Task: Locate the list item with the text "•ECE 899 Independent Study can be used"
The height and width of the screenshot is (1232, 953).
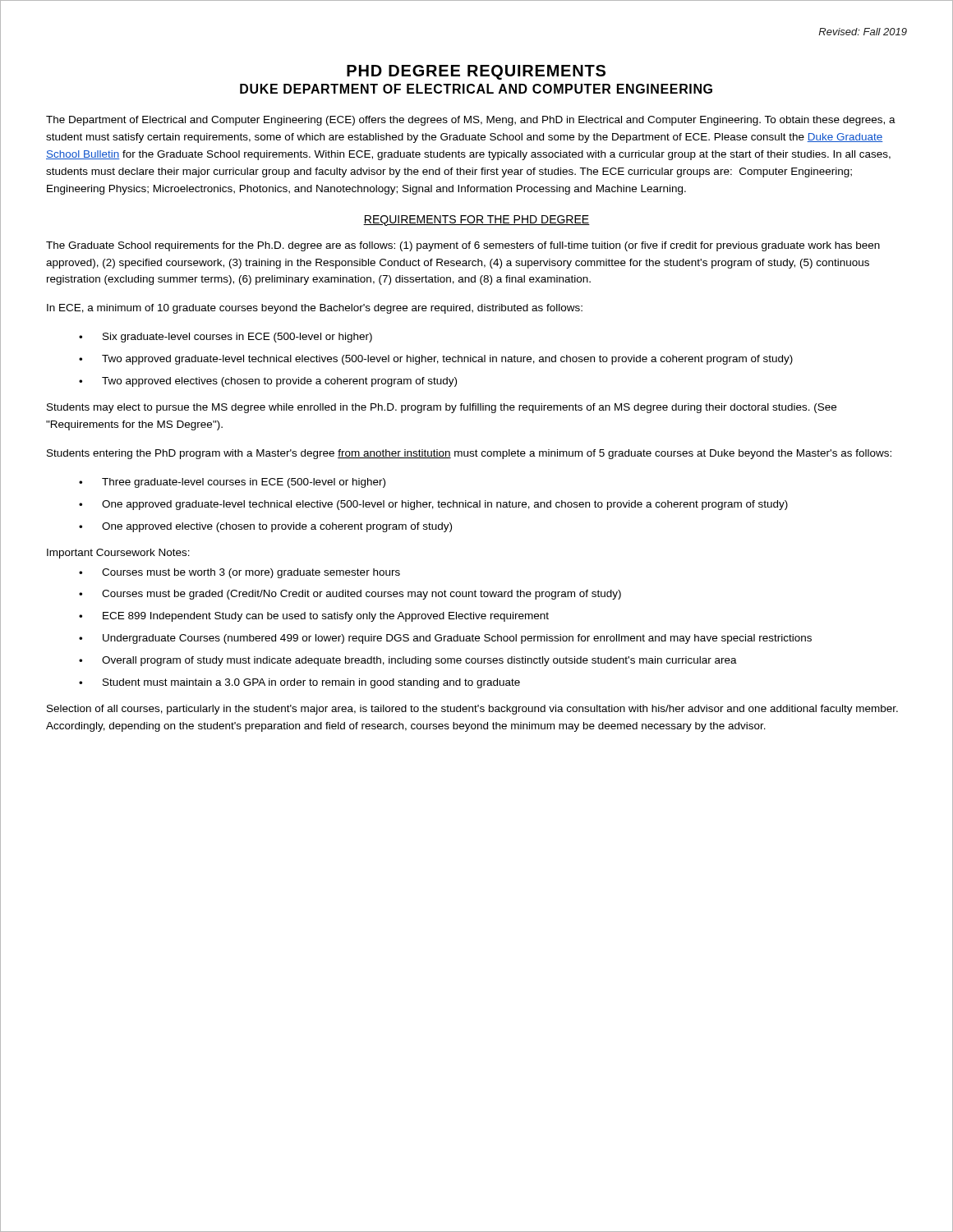Action: [493, 617]
